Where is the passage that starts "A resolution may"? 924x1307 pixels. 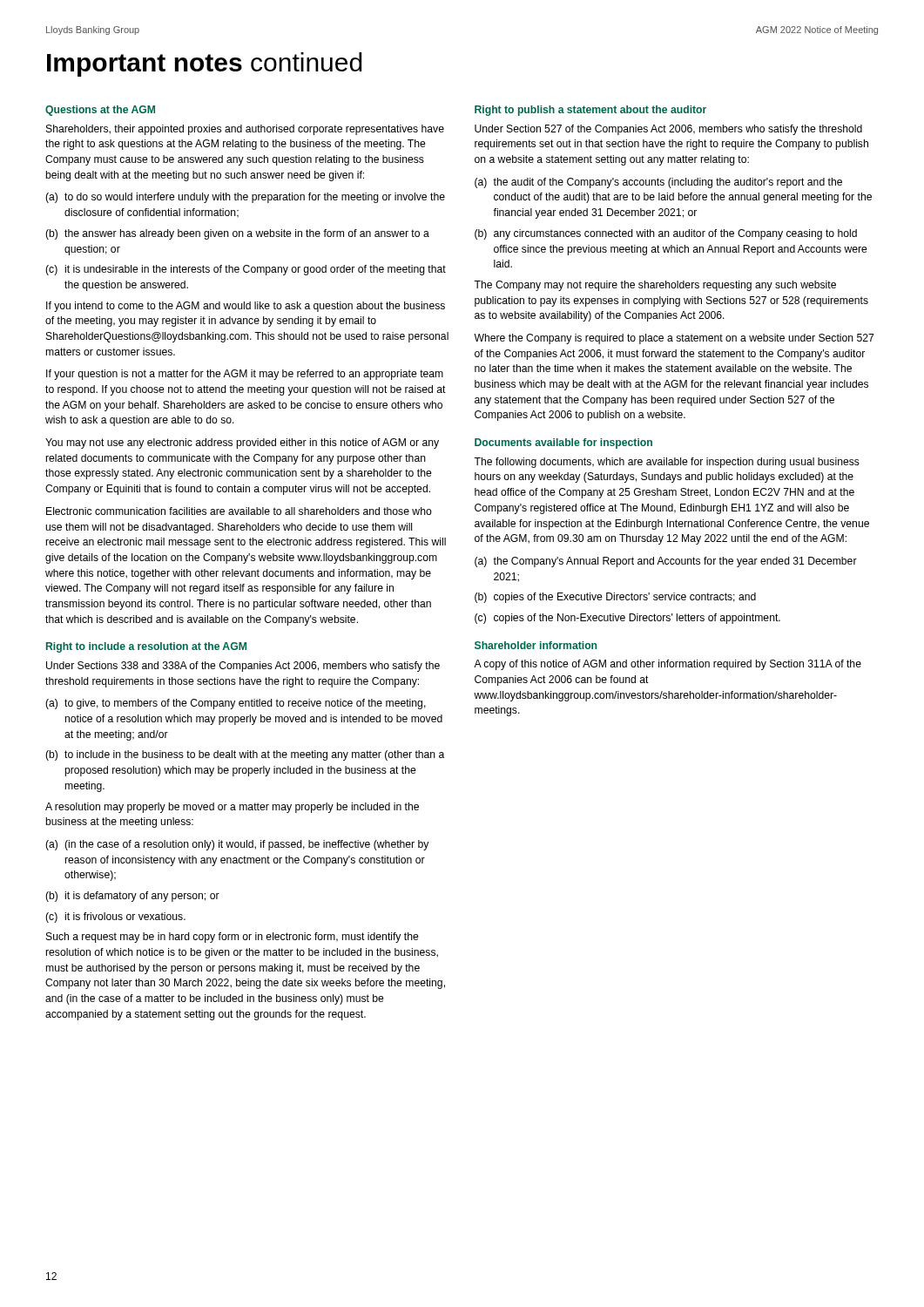tap(248, 815)
